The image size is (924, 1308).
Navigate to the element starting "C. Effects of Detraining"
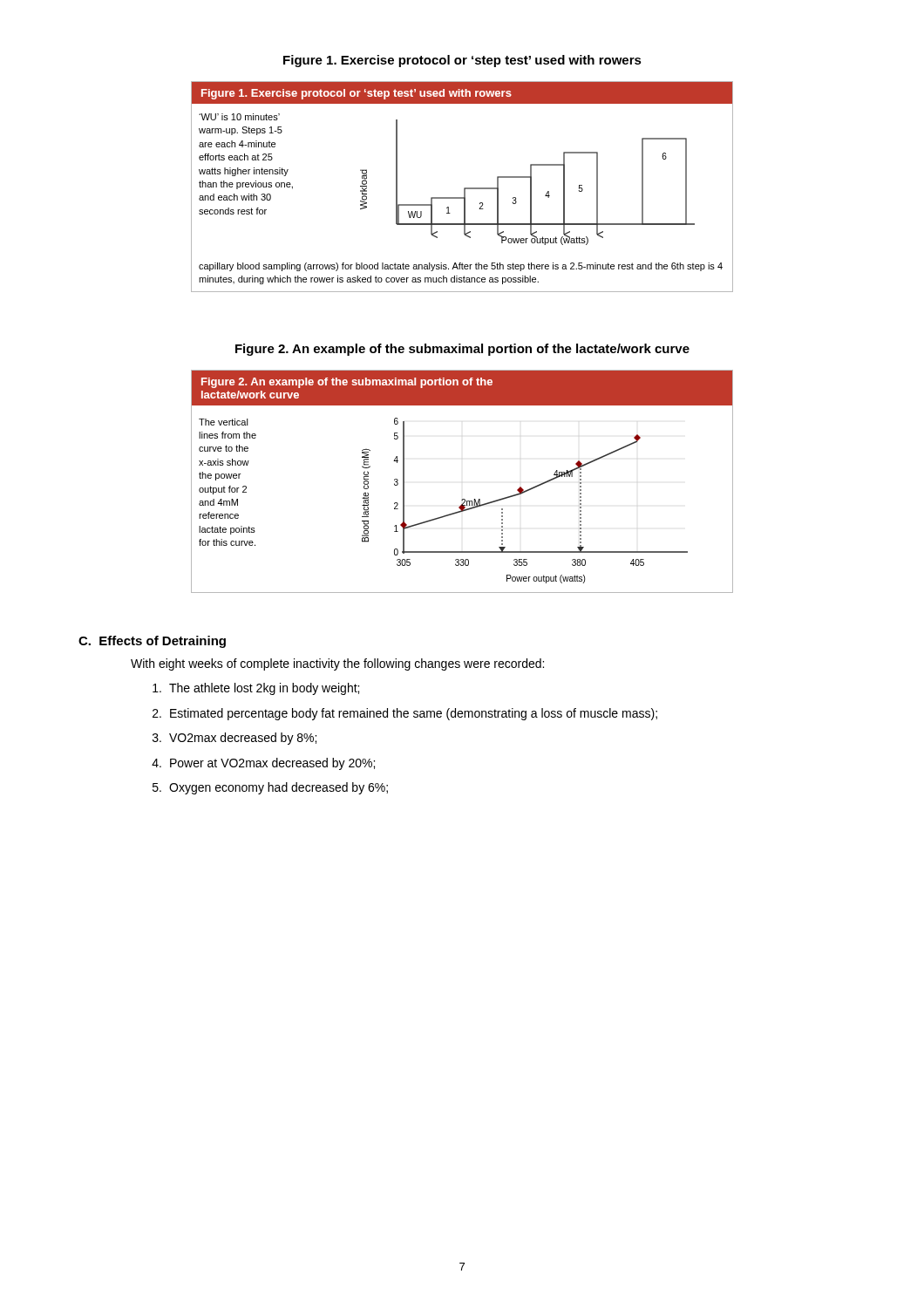point(153,640)
